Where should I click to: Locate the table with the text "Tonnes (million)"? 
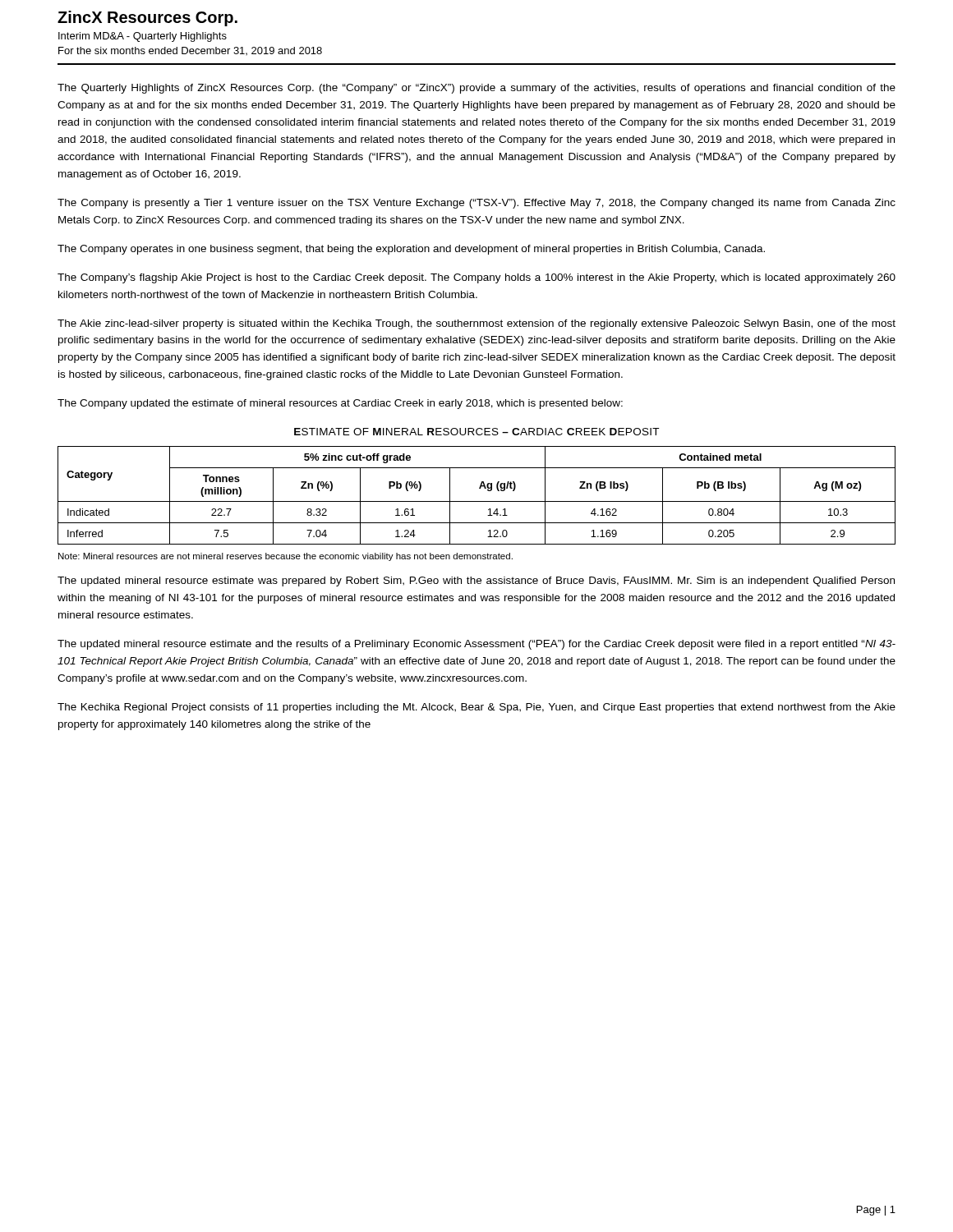point(476,495)
